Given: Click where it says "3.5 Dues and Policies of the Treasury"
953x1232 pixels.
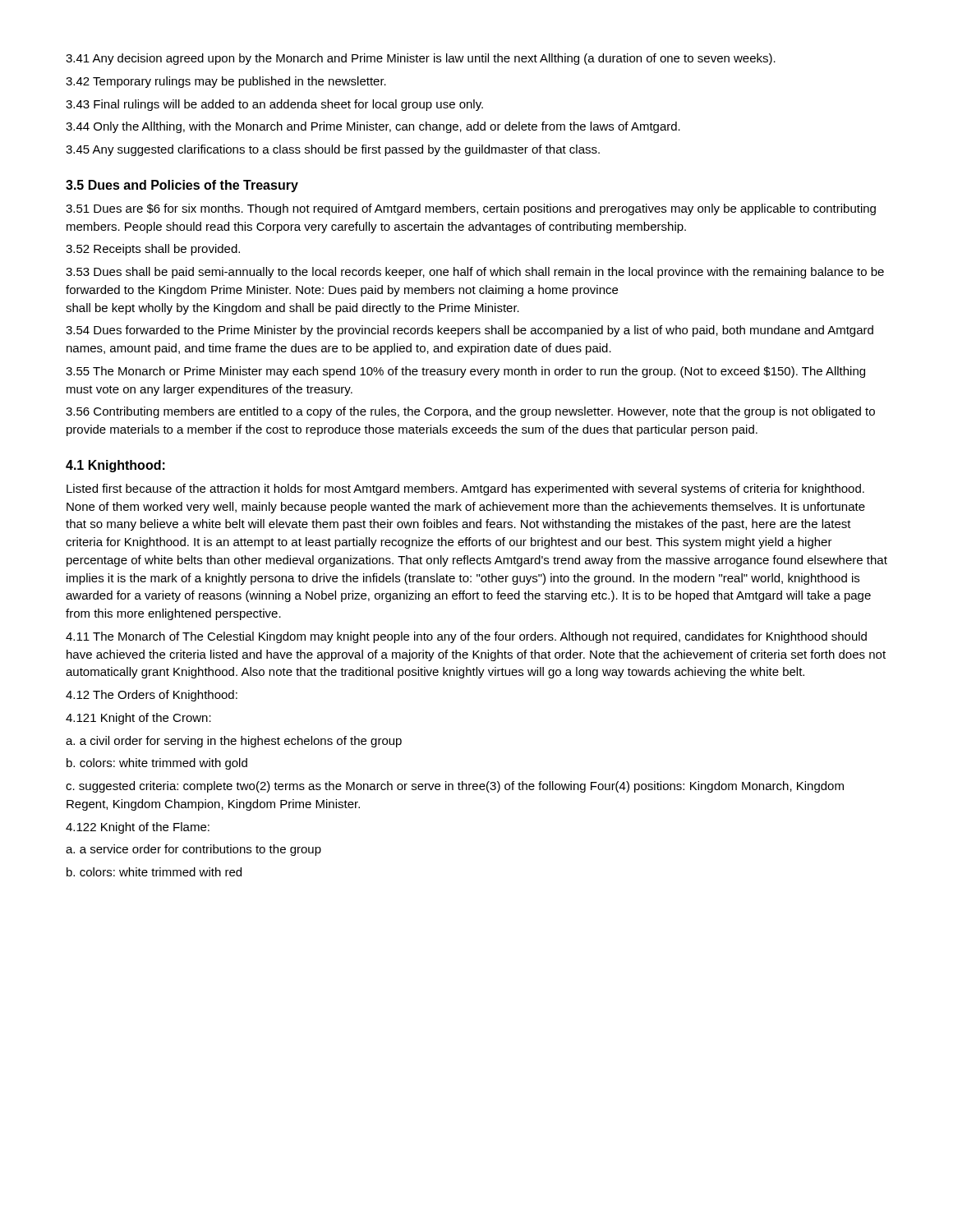Looking at the screenshot, I should 182,185.
